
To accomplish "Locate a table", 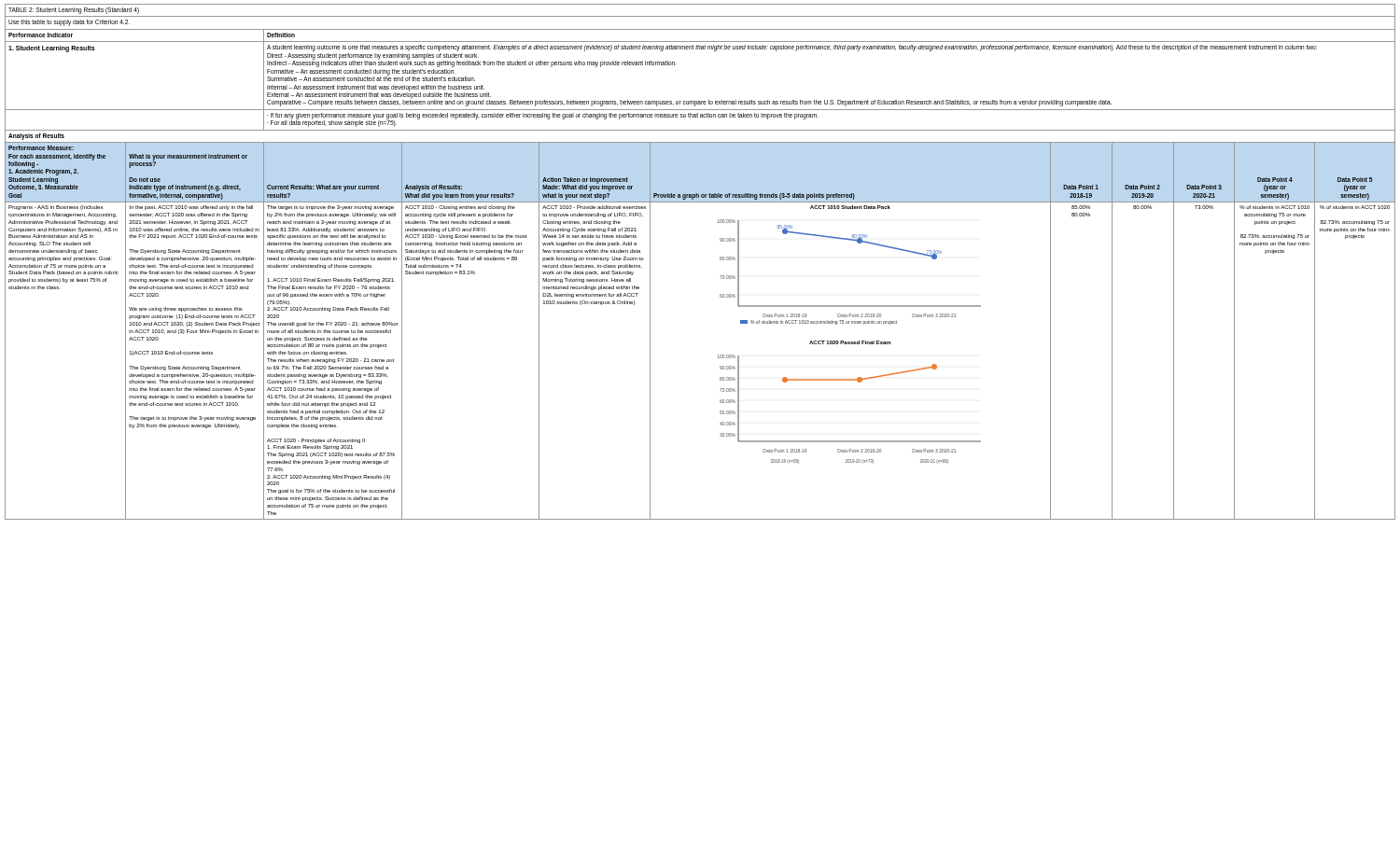I will pos(700,172).
